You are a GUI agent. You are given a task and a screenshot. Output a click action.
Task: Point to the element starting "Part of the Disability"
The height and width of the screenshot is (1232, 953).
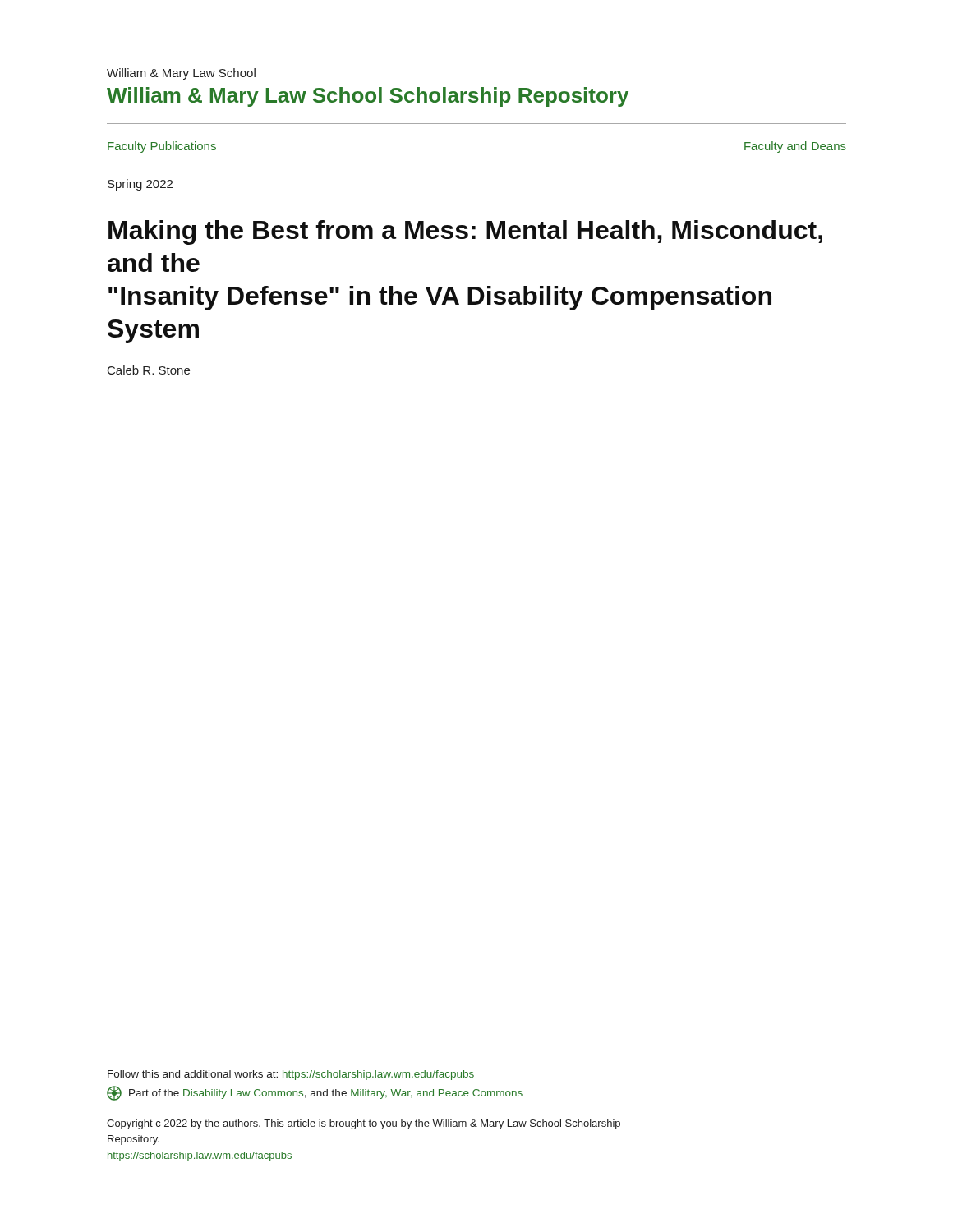pos(315,1093)
